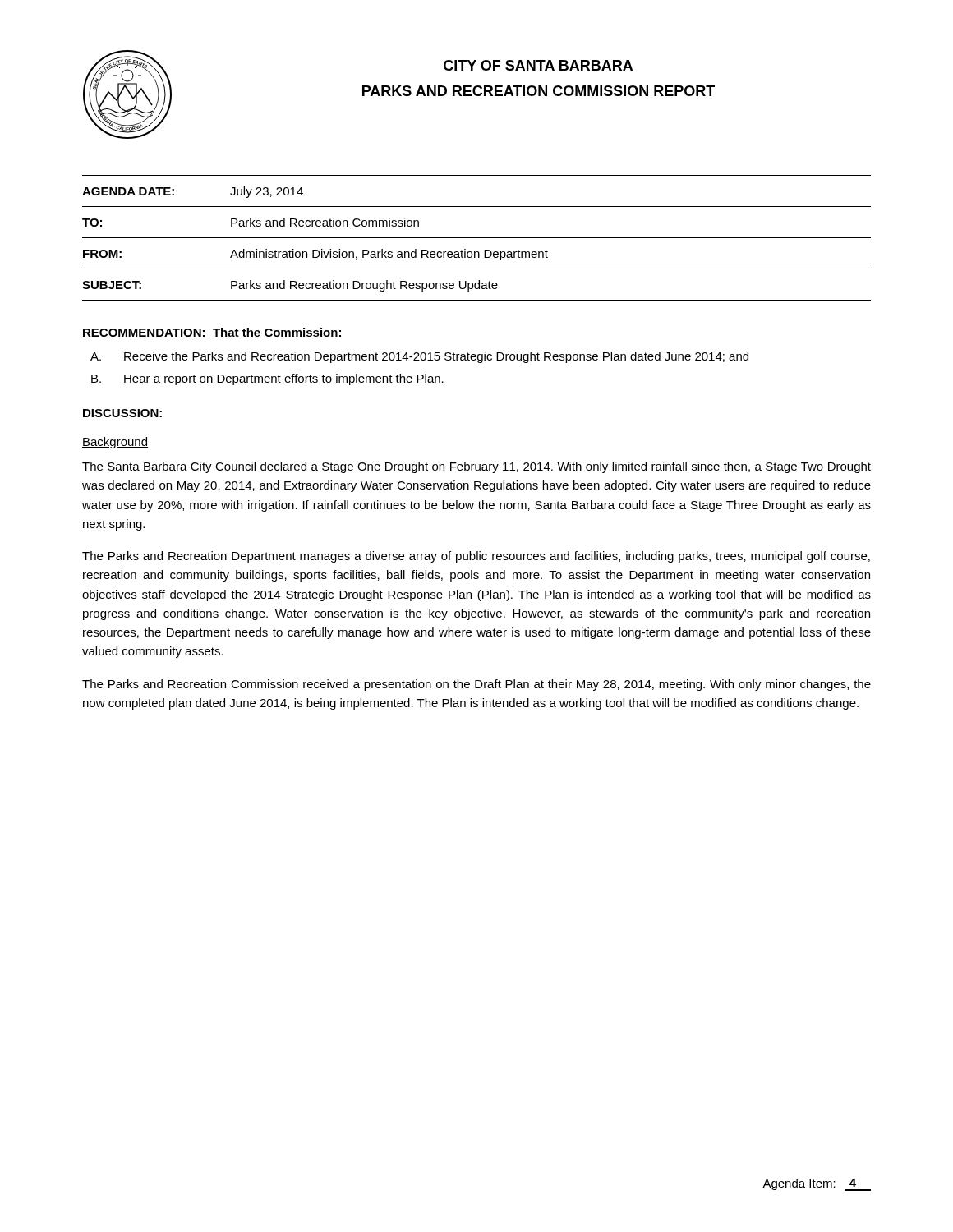Locate the list item containing "B. Hear a report on Department efforts"
The width and height of the screenshot is (953, 1232).
pyautogui.click(x=267, y=379)
